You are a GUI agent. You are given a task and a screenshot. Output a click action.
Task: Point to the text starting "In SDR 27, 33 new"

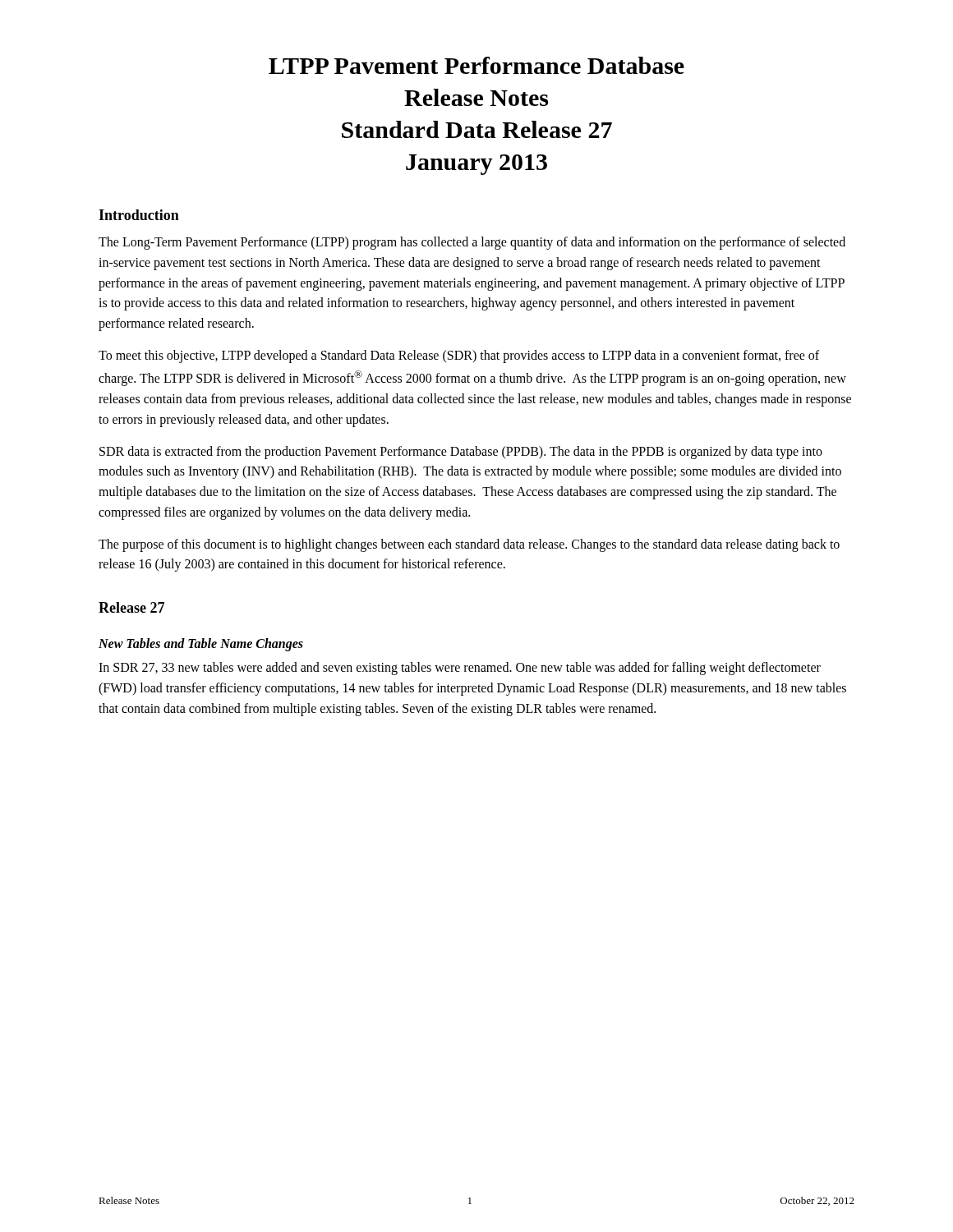473,688
